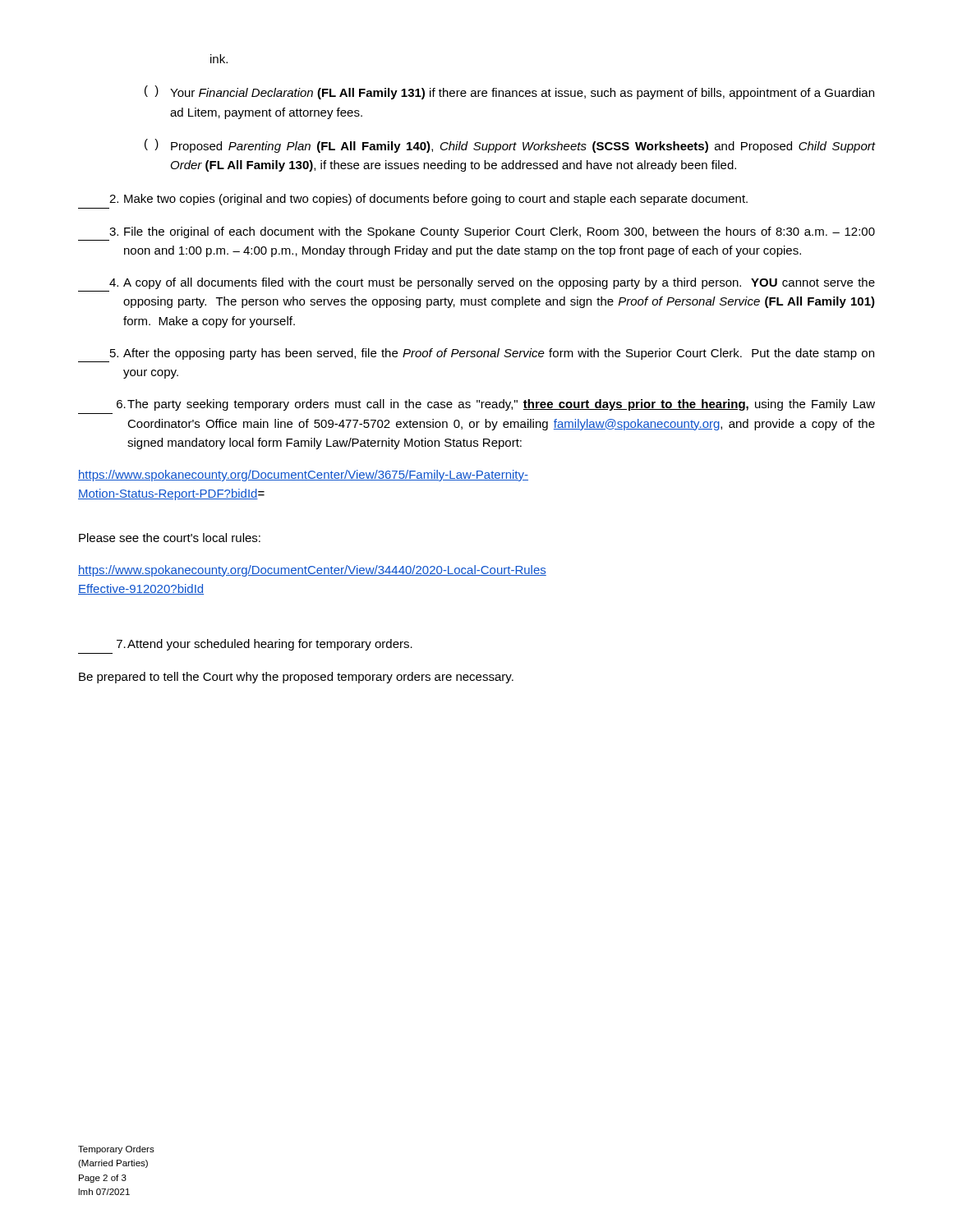The height and width of the screenshot is (1232, 953).
Task: Click on the list item with the text "( ) Your Financial"
Action: [509, 102]
